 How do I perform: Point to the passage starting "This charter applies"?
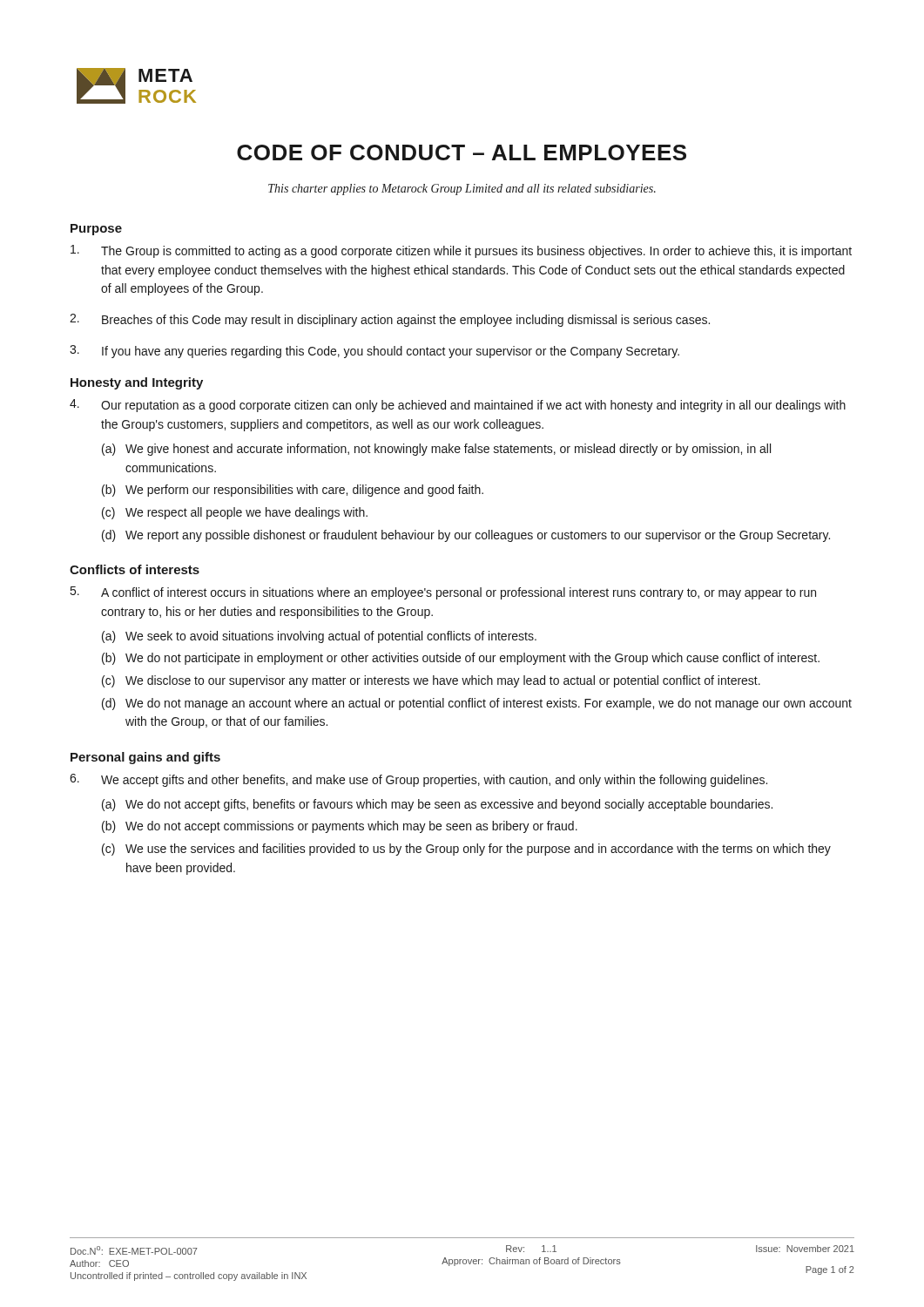pos(462,189)
